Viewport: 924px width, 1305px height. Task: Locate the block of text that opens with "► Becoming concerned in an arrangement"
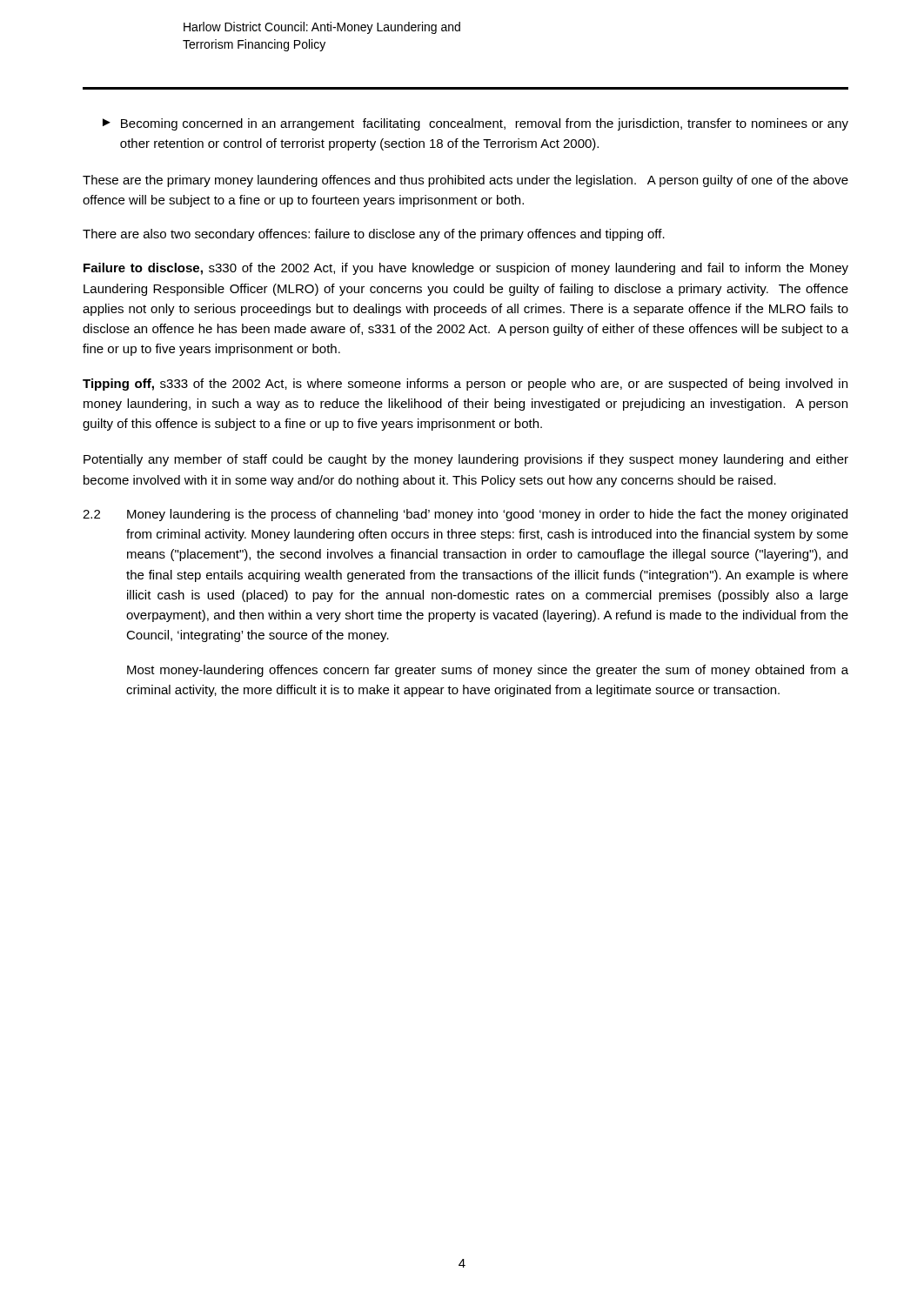[474, 133]
